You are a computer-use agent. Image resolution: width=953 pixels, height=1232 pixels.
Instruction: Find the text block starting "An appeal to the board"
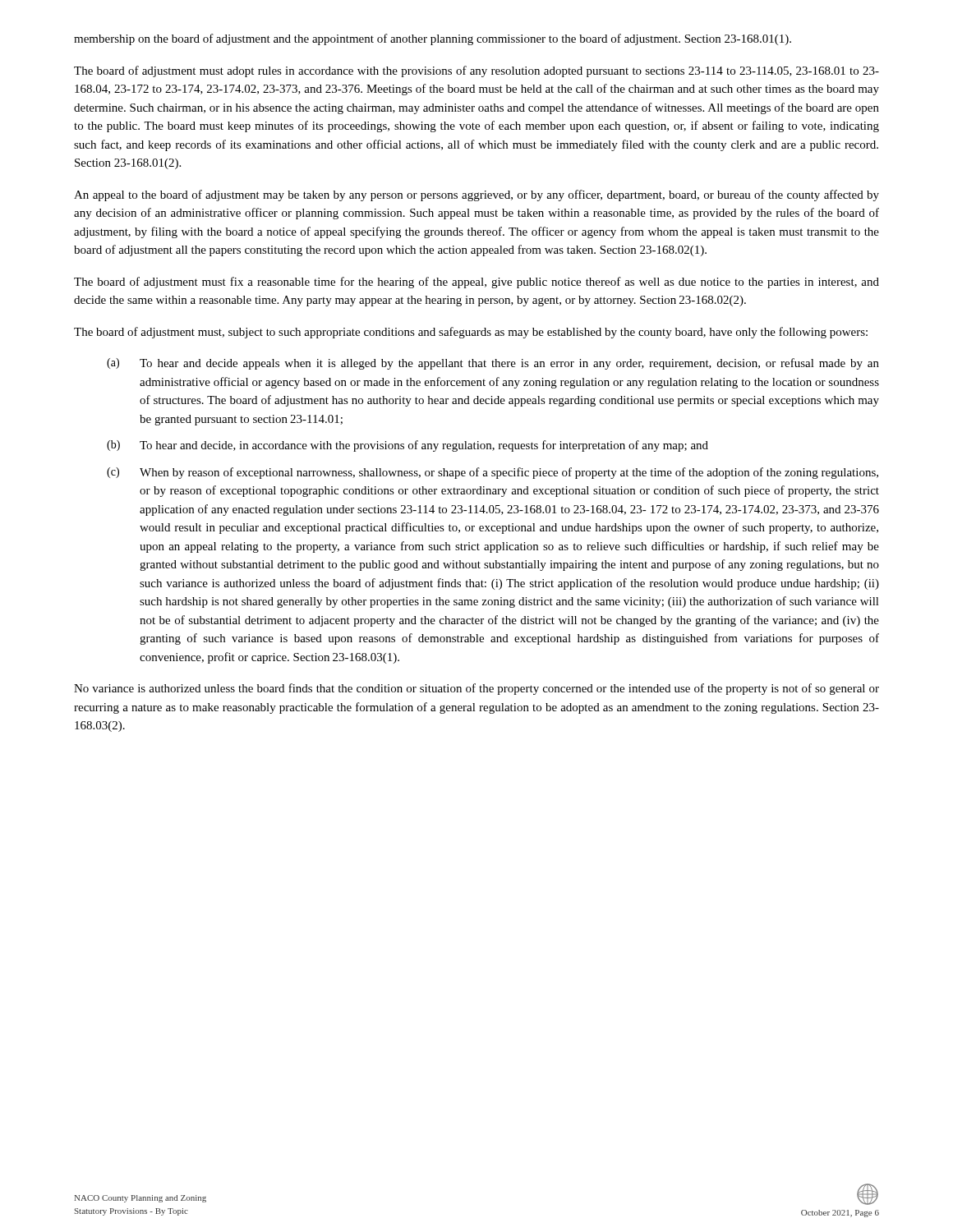pos(476,222)
